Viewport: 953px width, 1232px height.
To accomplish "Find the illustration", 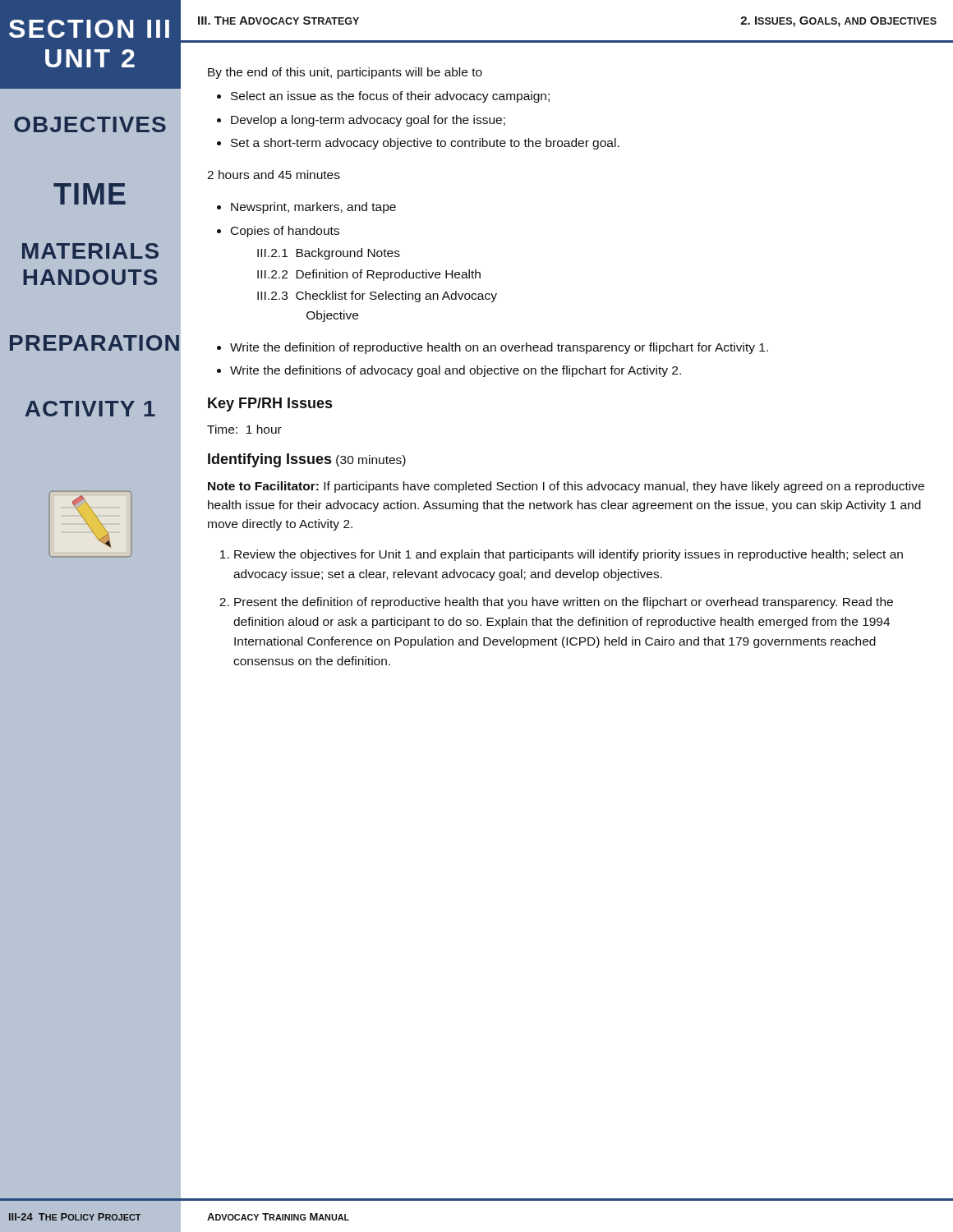I will pos(90,523).
